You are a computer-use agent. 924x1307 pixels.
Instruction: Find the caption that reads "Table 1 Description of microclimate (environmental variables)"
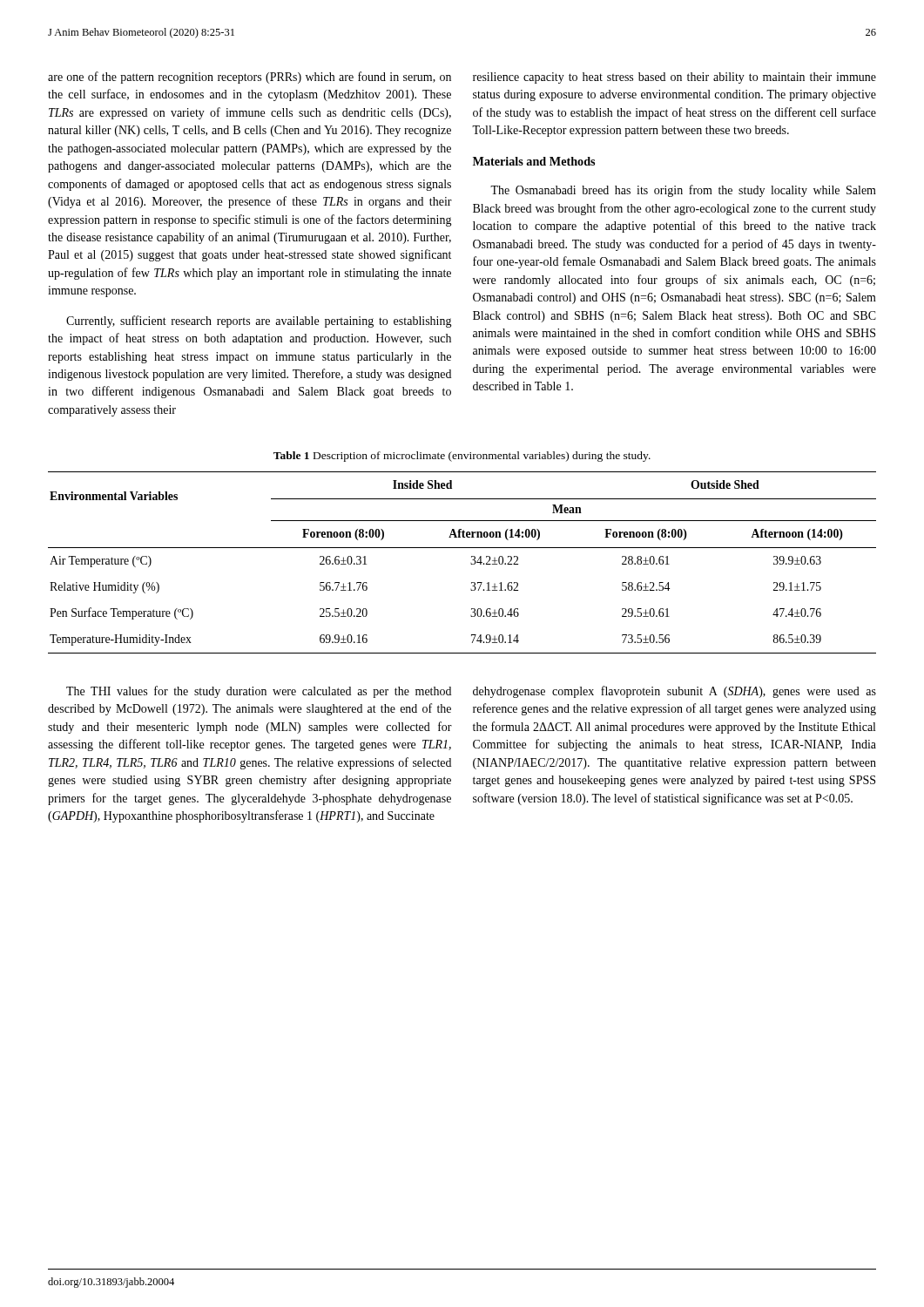coord(462,455)
